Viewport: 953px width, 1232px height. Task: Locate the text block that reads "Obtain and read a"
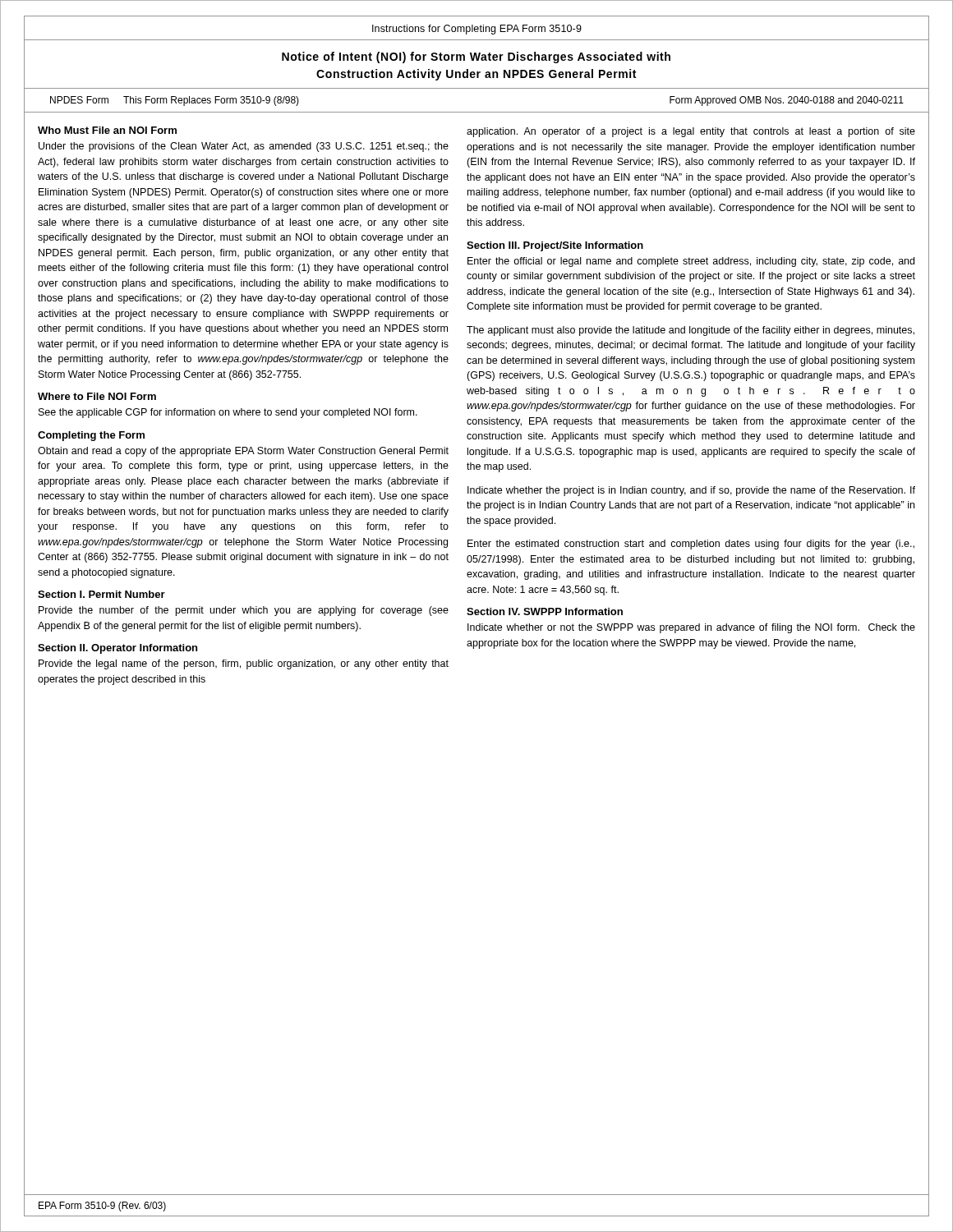243,511
